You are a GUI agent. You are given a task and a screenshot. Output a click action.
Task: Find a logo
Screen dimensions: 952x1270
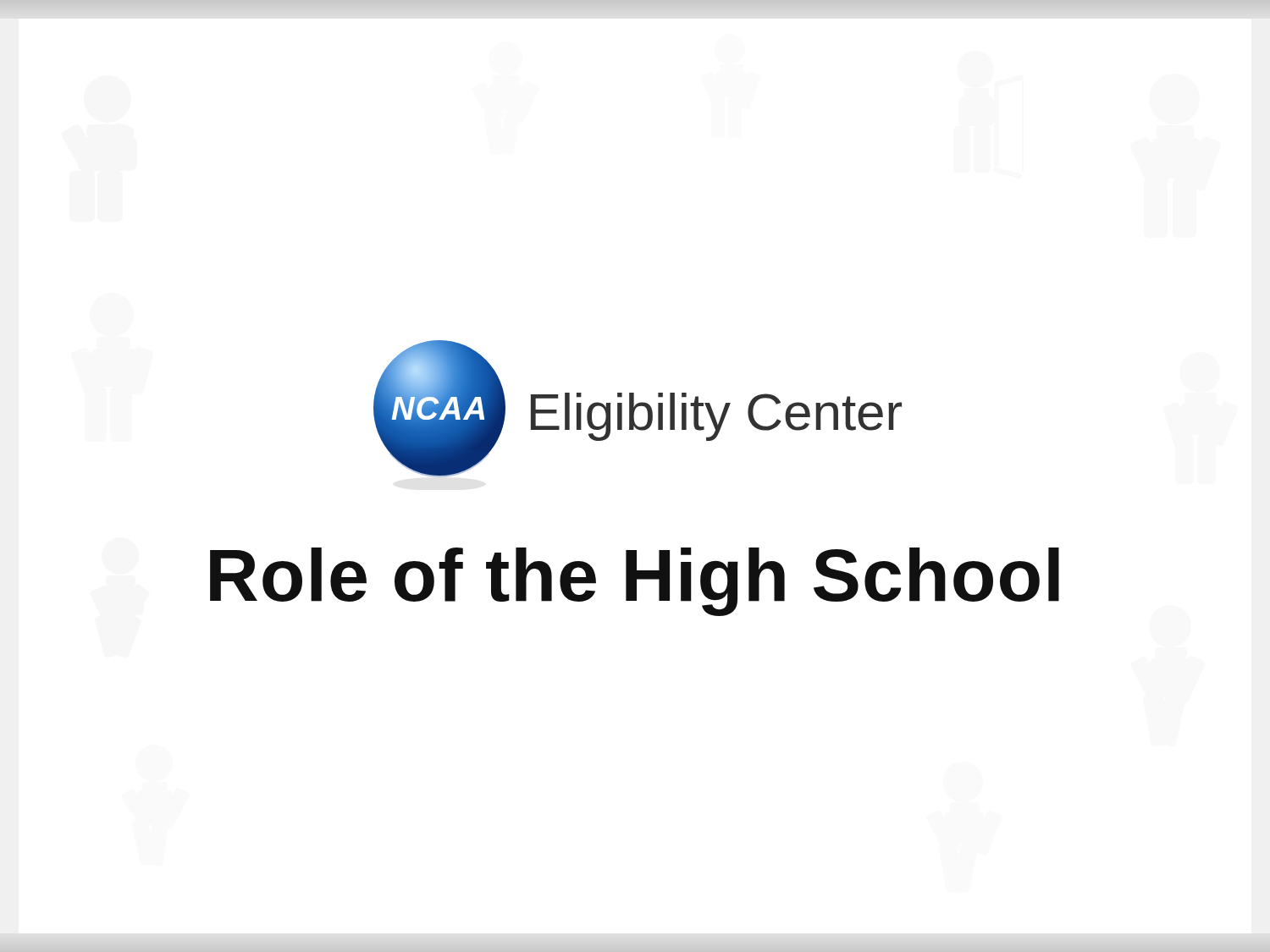pyautogui.click(x=635, y=412)
